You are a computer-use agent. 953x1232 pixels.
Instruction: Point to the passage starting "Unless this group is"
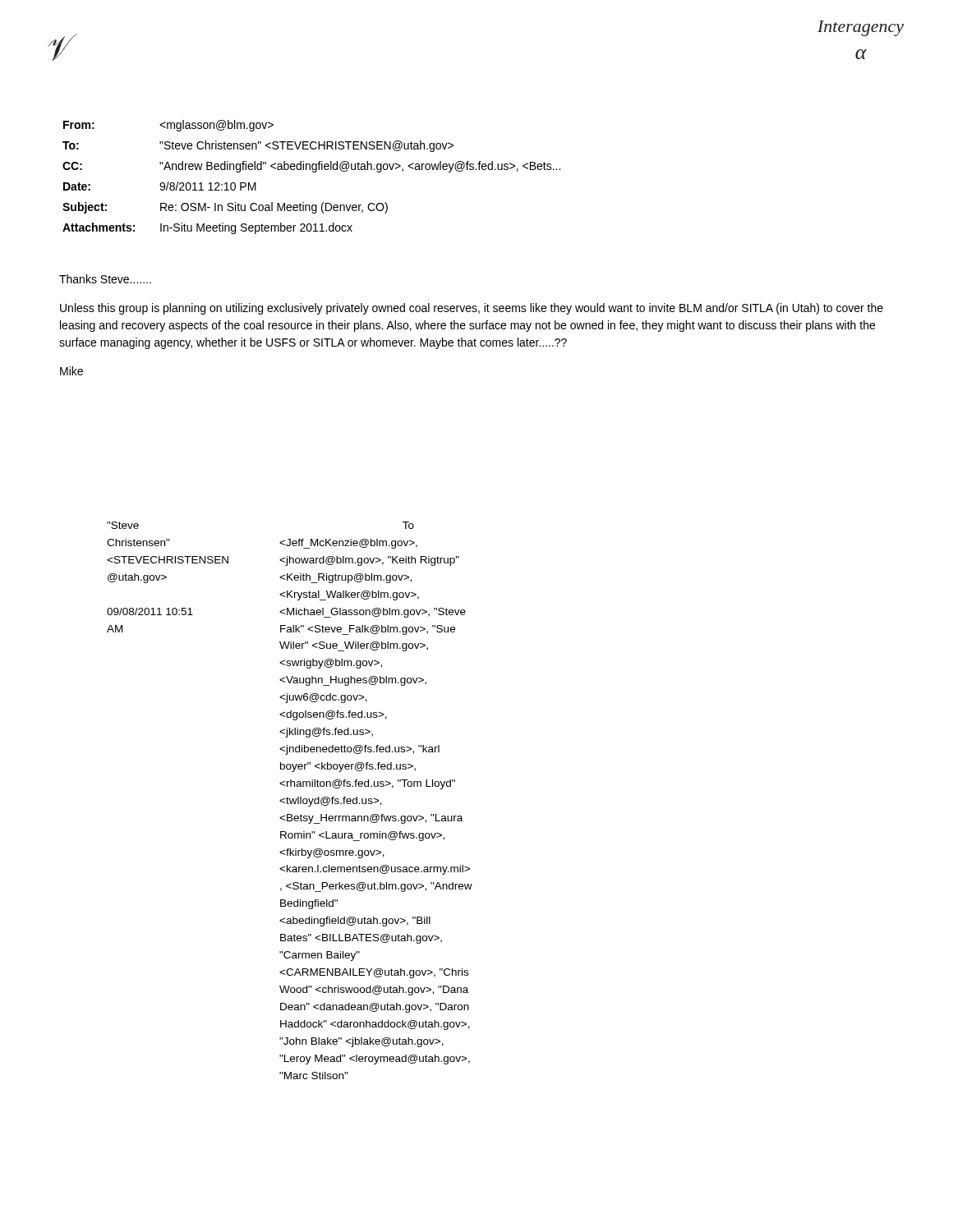click(x=471, y=325)
